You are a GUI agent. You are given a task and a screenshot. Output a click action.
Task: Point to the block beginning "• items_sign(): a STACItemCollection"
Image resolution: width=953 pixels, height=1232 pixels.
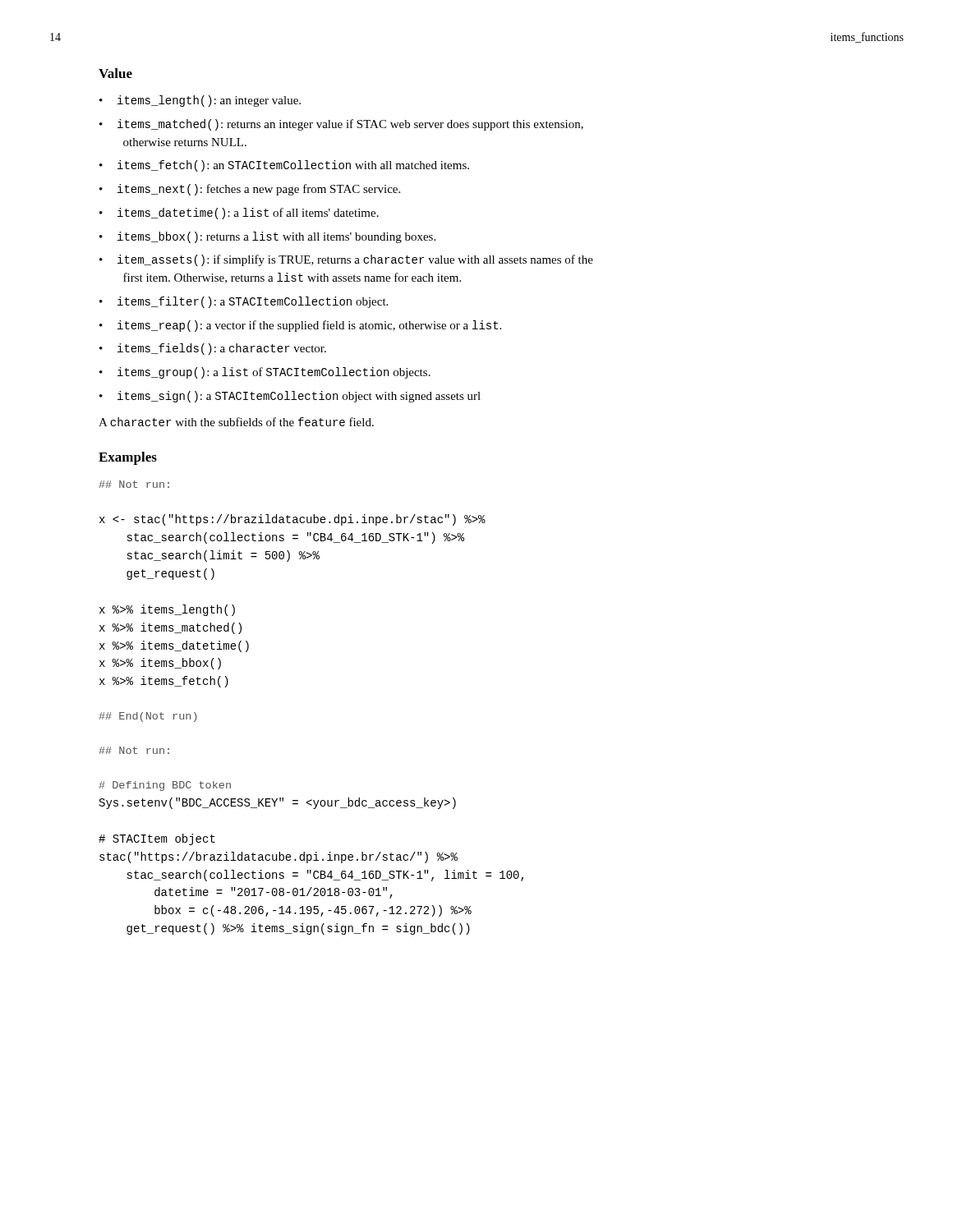click(x=290, y=397)
